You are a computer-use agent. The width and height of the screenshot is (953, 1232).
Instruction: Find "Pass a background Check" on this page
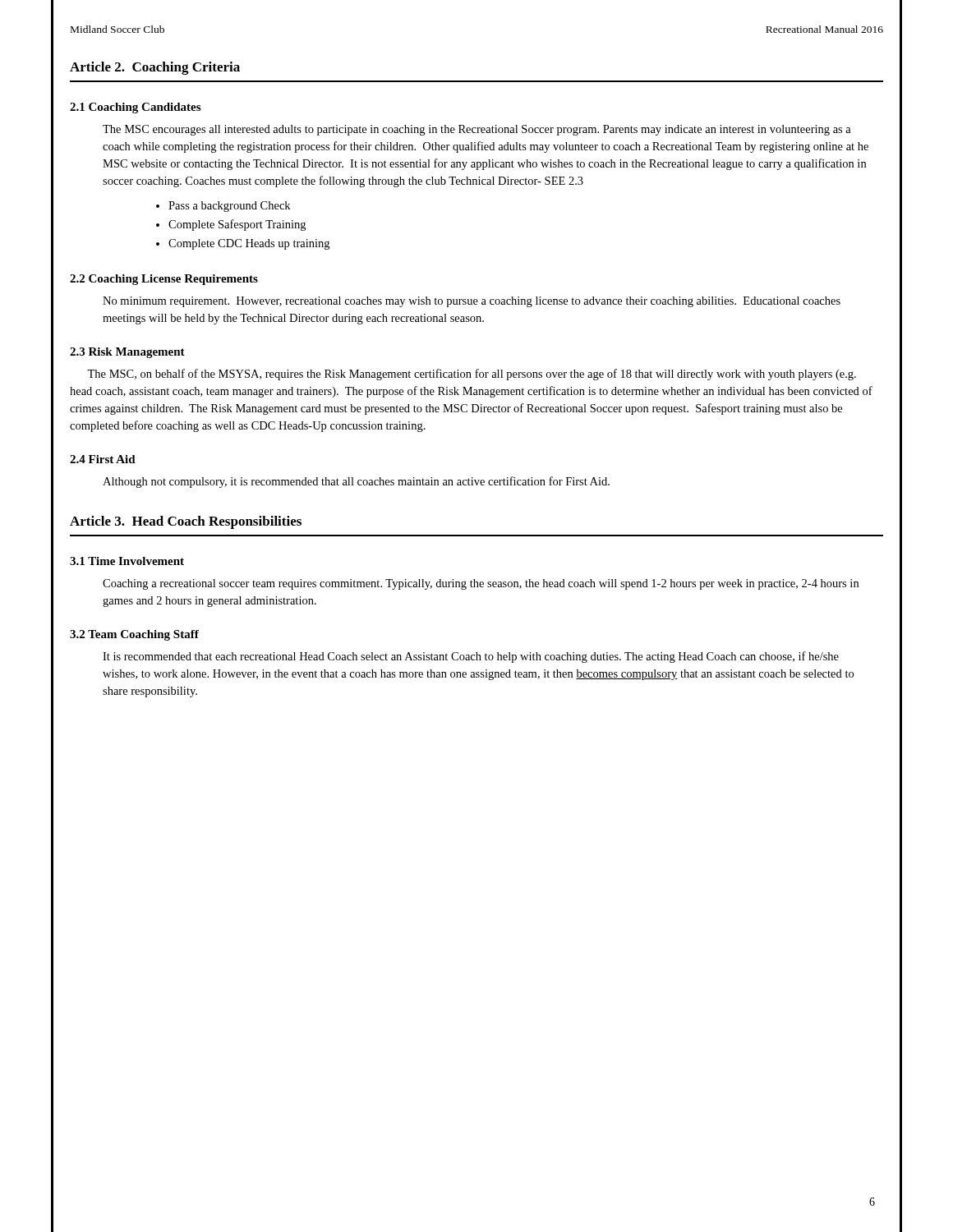tap(229, 205)
